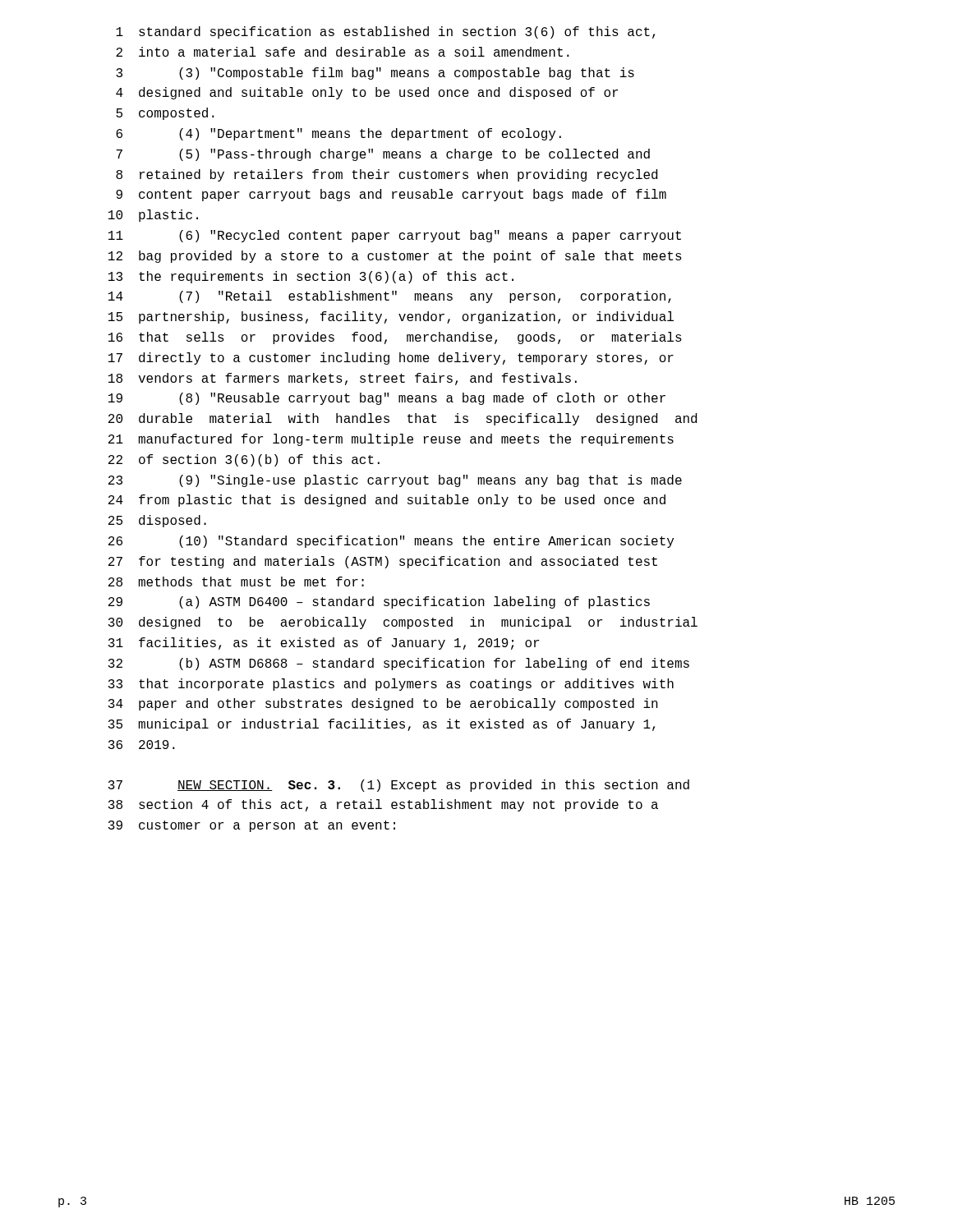953x1232 pixels.
Task: Select the element starting "6 (4) "Department" means the department"
Action: pos(489,135)
